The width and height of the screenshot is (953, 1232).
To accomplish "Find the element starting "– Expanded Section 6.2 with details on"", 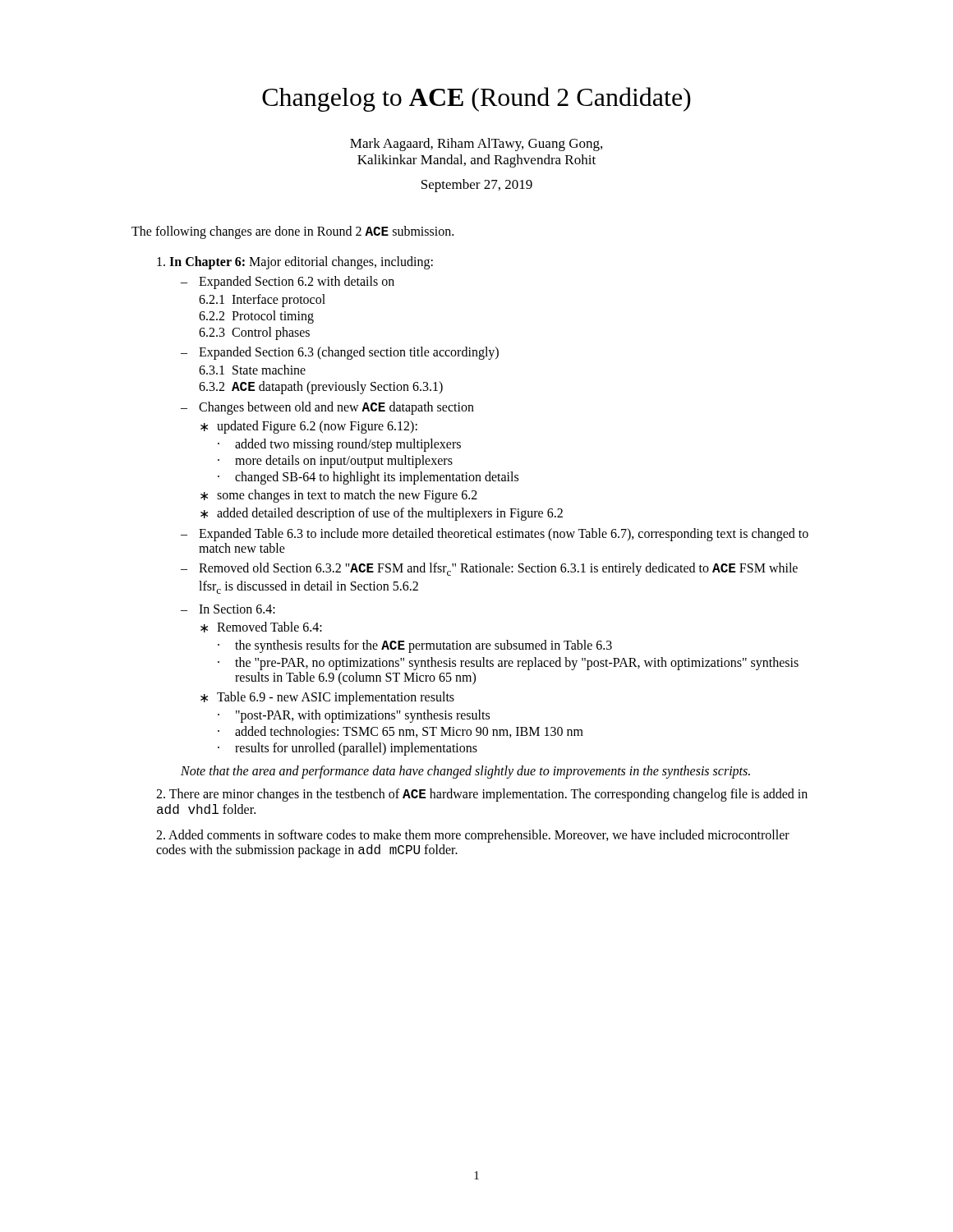I will 288,282.
